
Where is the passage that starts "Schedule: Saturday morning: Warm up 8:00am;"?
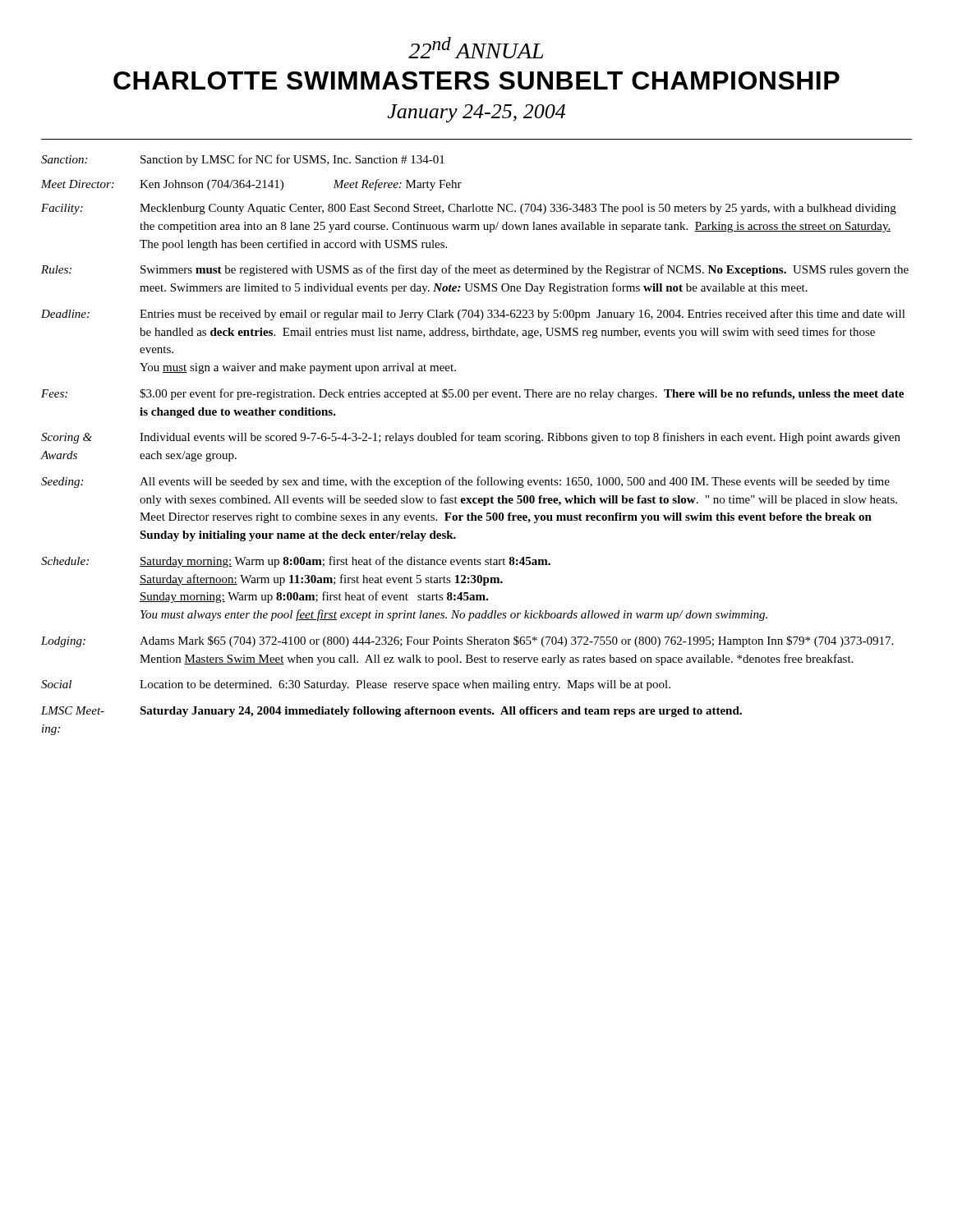[476, 588]
